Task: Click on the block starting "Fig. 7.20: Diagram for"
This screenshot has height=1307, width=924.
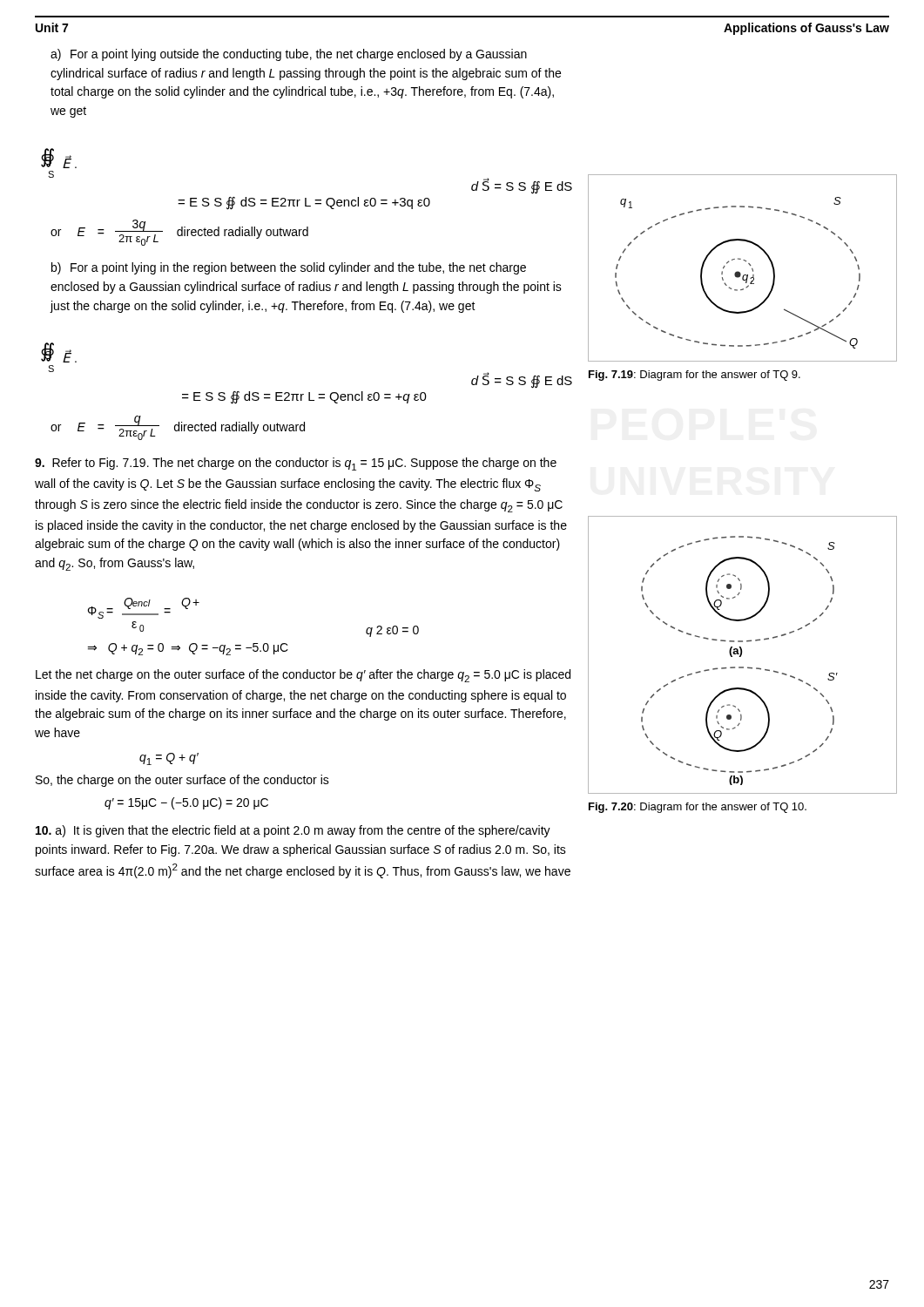Action: point(698,807)
